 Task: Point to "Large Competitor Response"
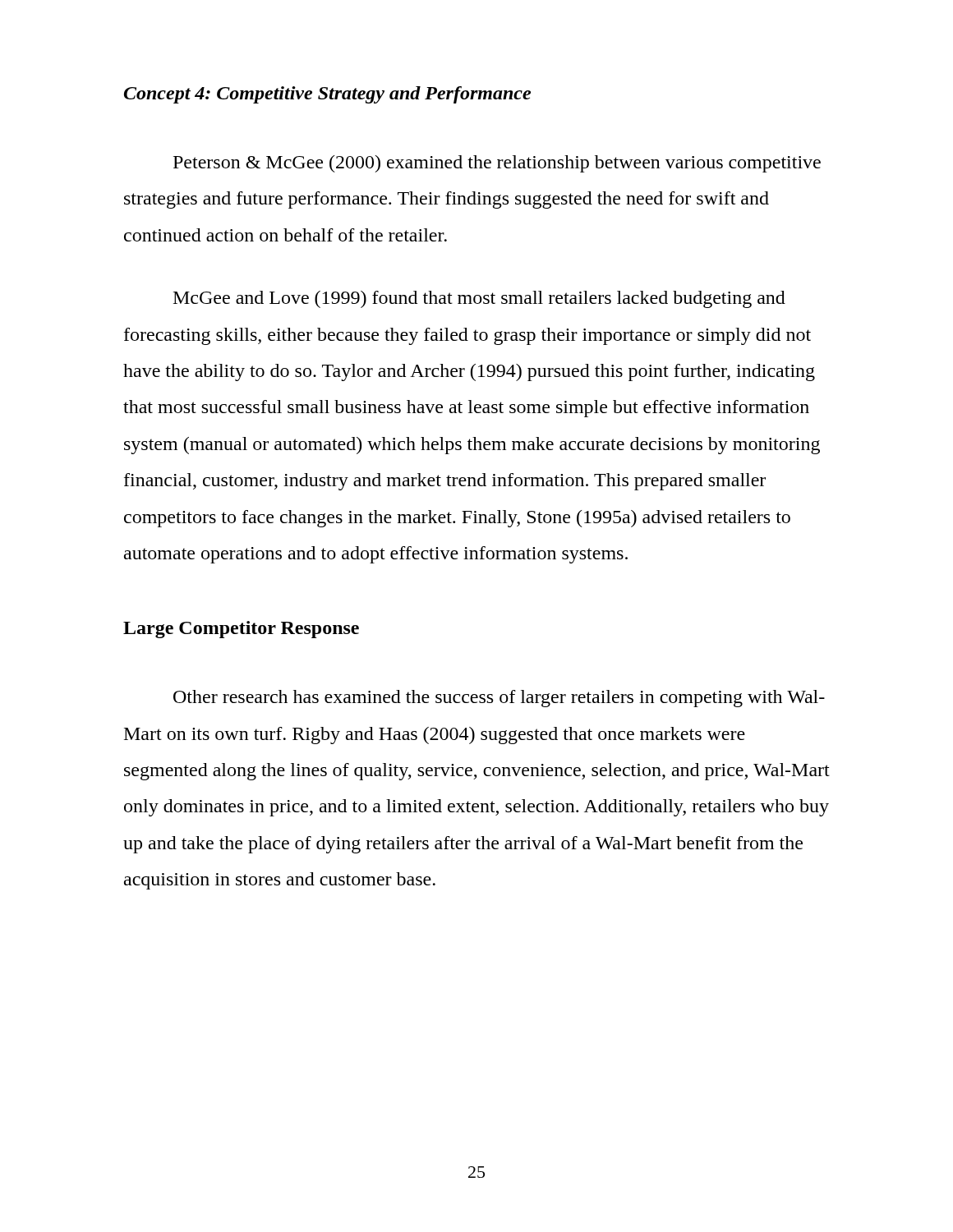241,628
